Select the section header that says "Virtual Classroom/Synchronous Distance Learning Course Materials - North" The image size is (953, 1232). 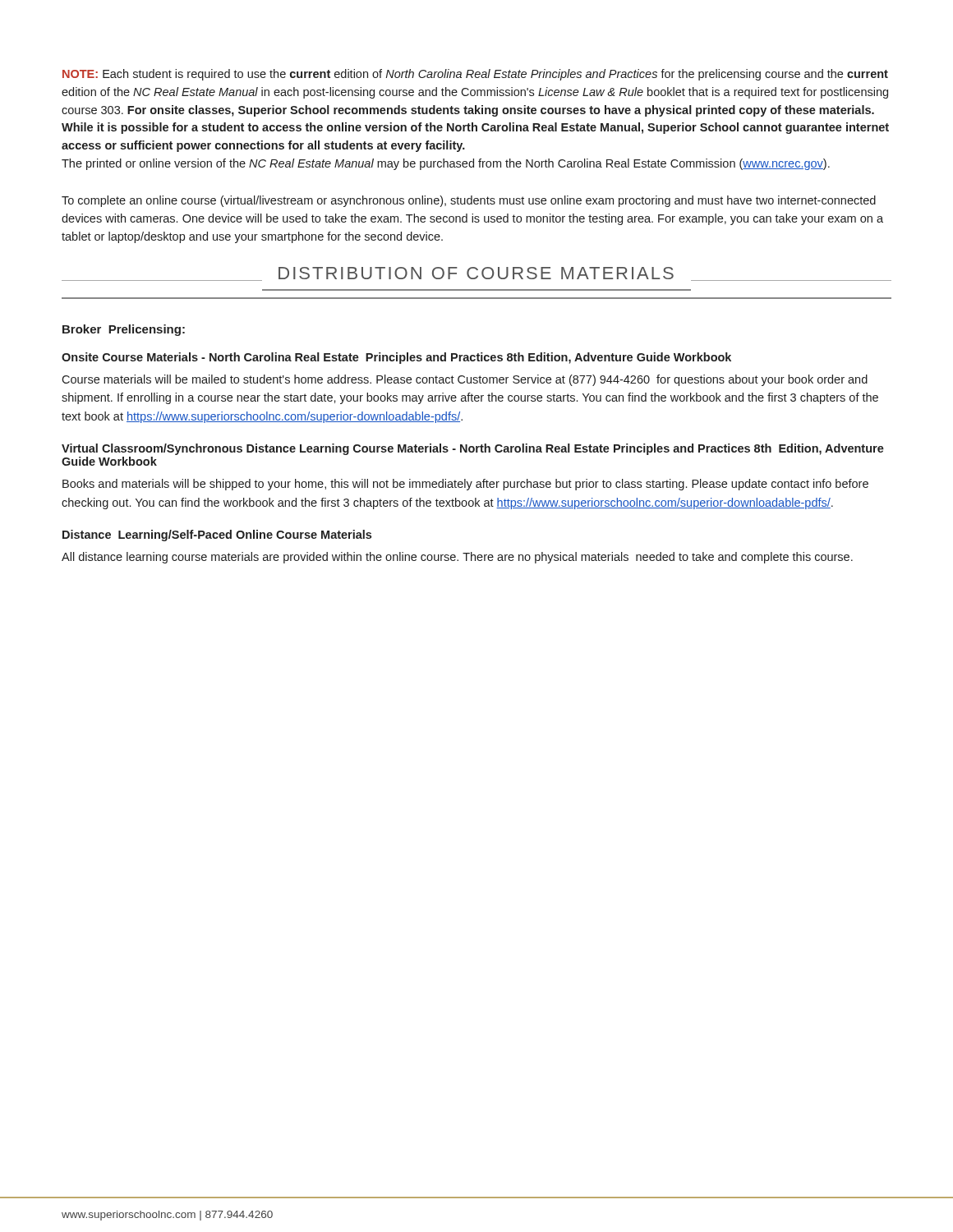[473, 455]
